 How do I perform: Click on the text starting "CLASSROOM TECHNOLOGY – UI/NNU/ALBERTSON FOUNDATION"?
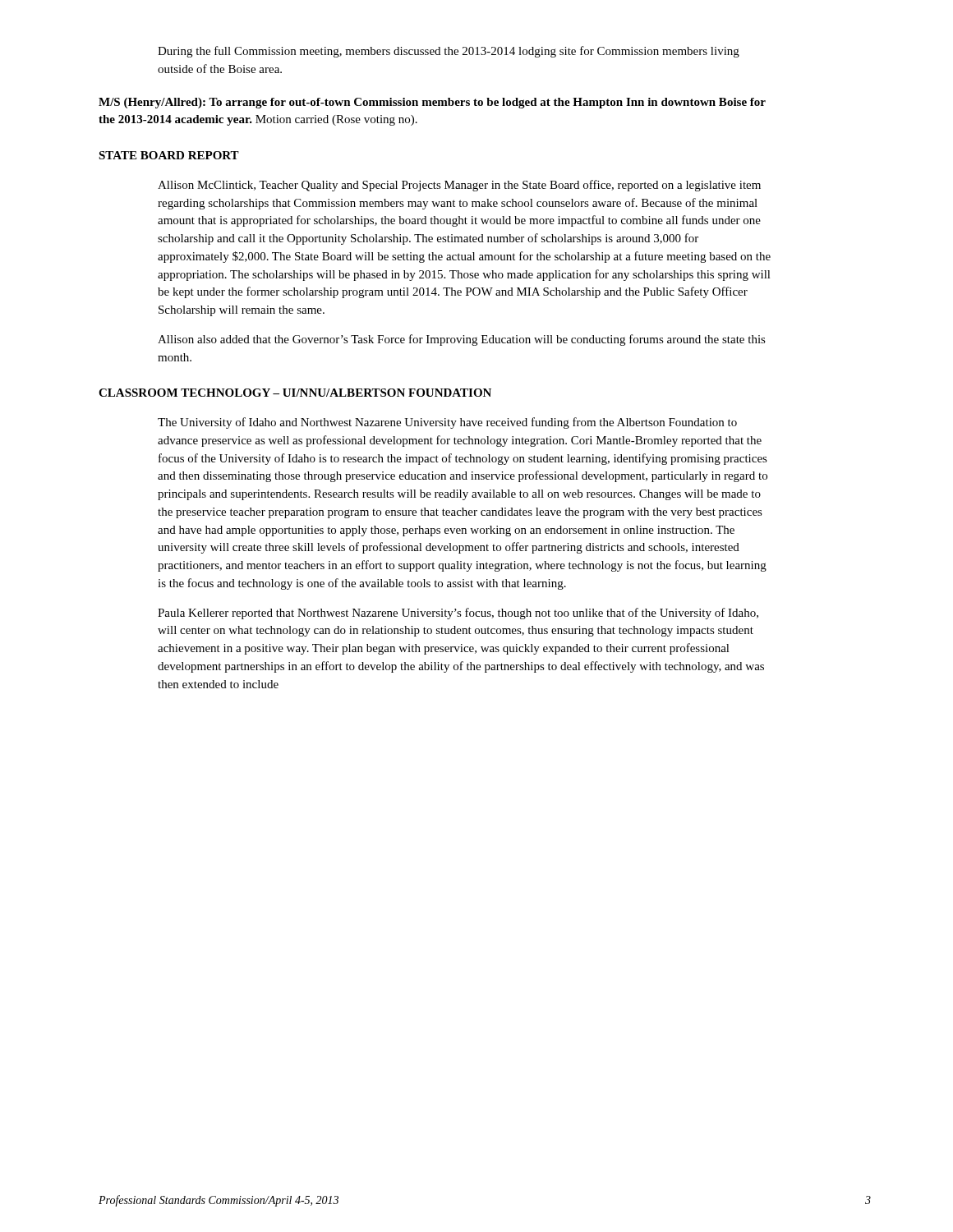pyautogui.click(x=435, y=394)
